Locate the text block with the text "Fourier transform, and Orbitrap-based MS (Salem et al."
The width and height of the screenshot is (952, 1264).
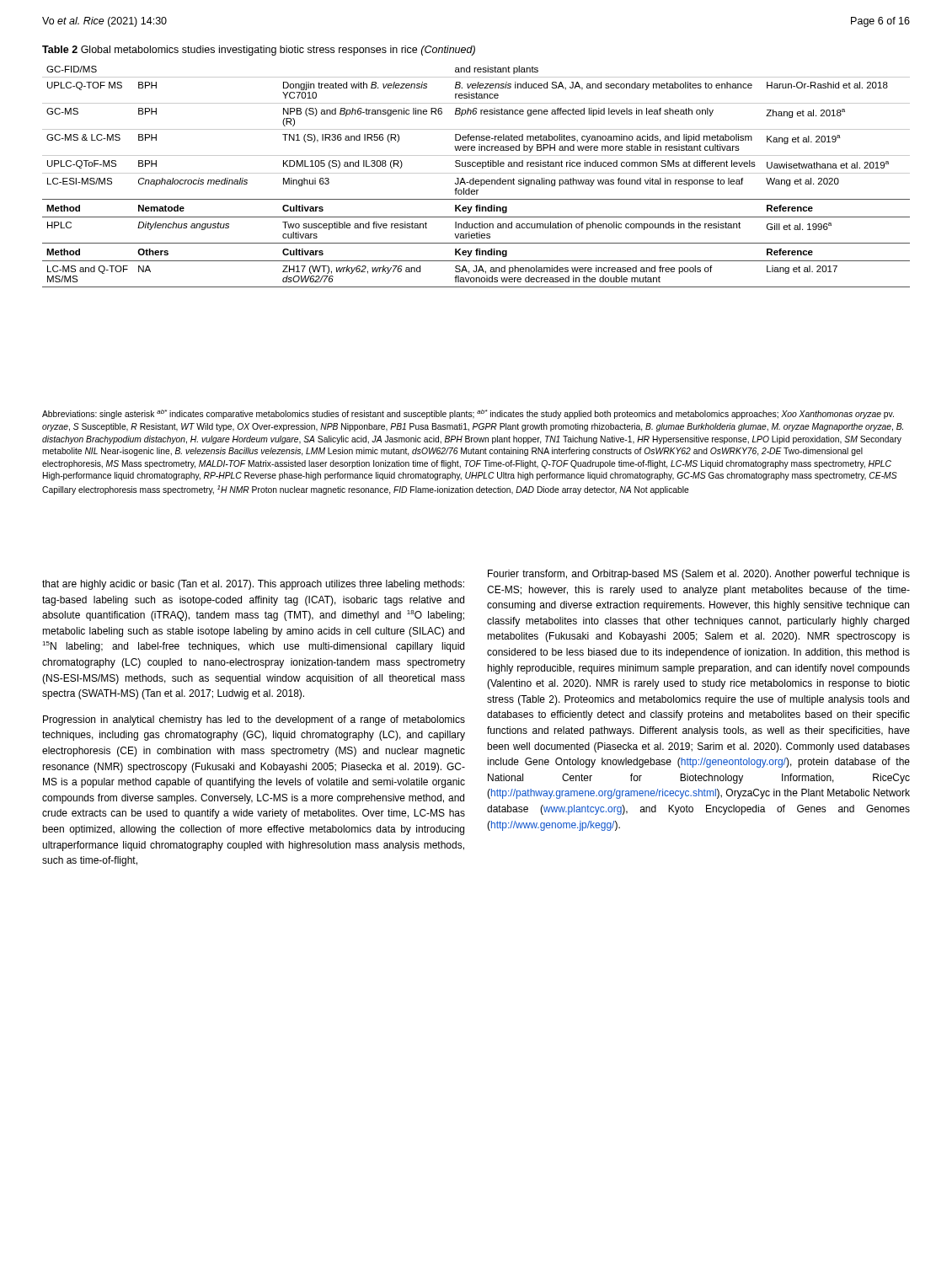[698, 699]
